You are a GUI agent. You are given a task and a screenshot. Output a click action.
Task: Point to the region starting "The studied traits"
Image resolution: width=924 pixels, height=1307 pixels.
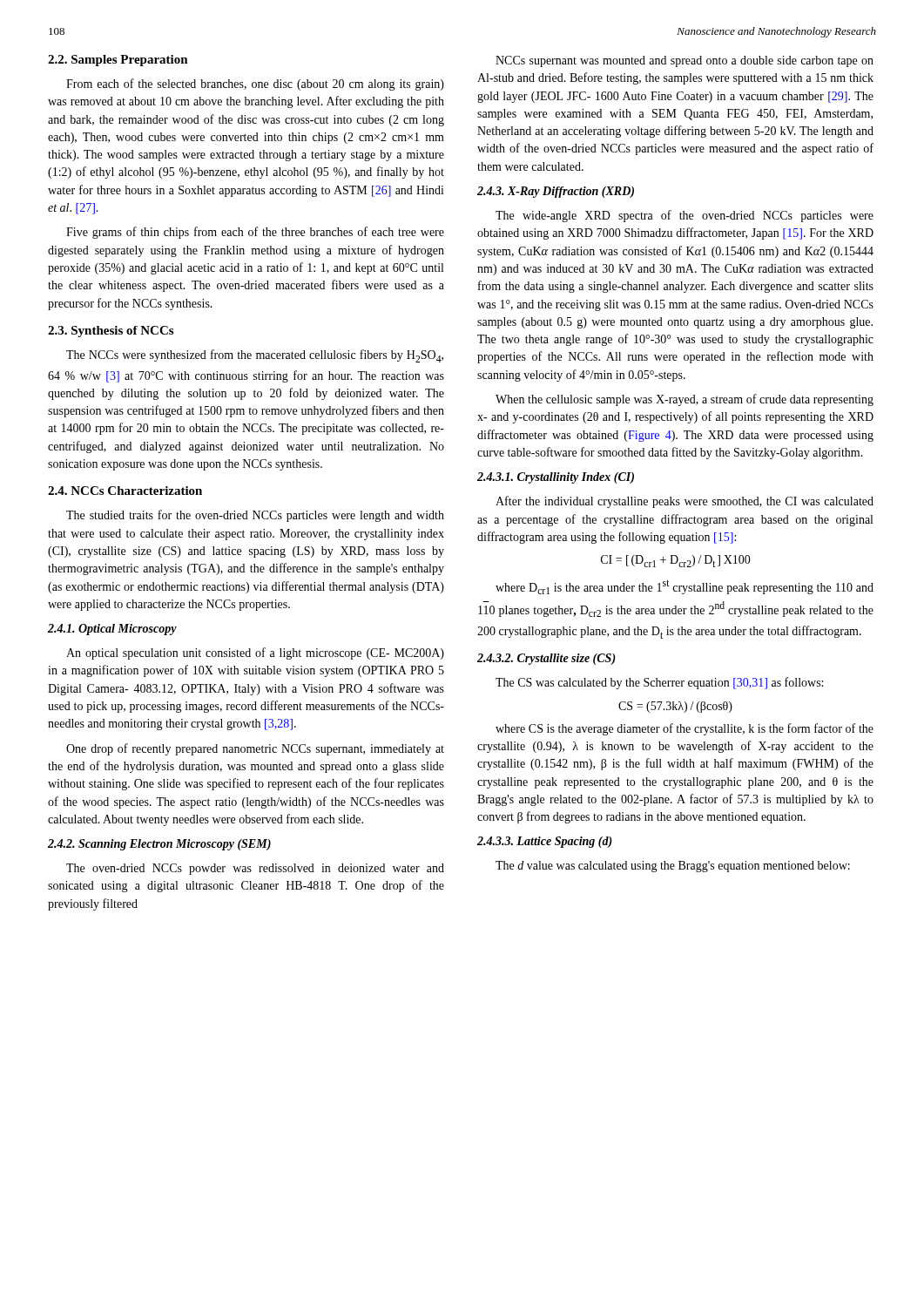(x=246, y=560)
